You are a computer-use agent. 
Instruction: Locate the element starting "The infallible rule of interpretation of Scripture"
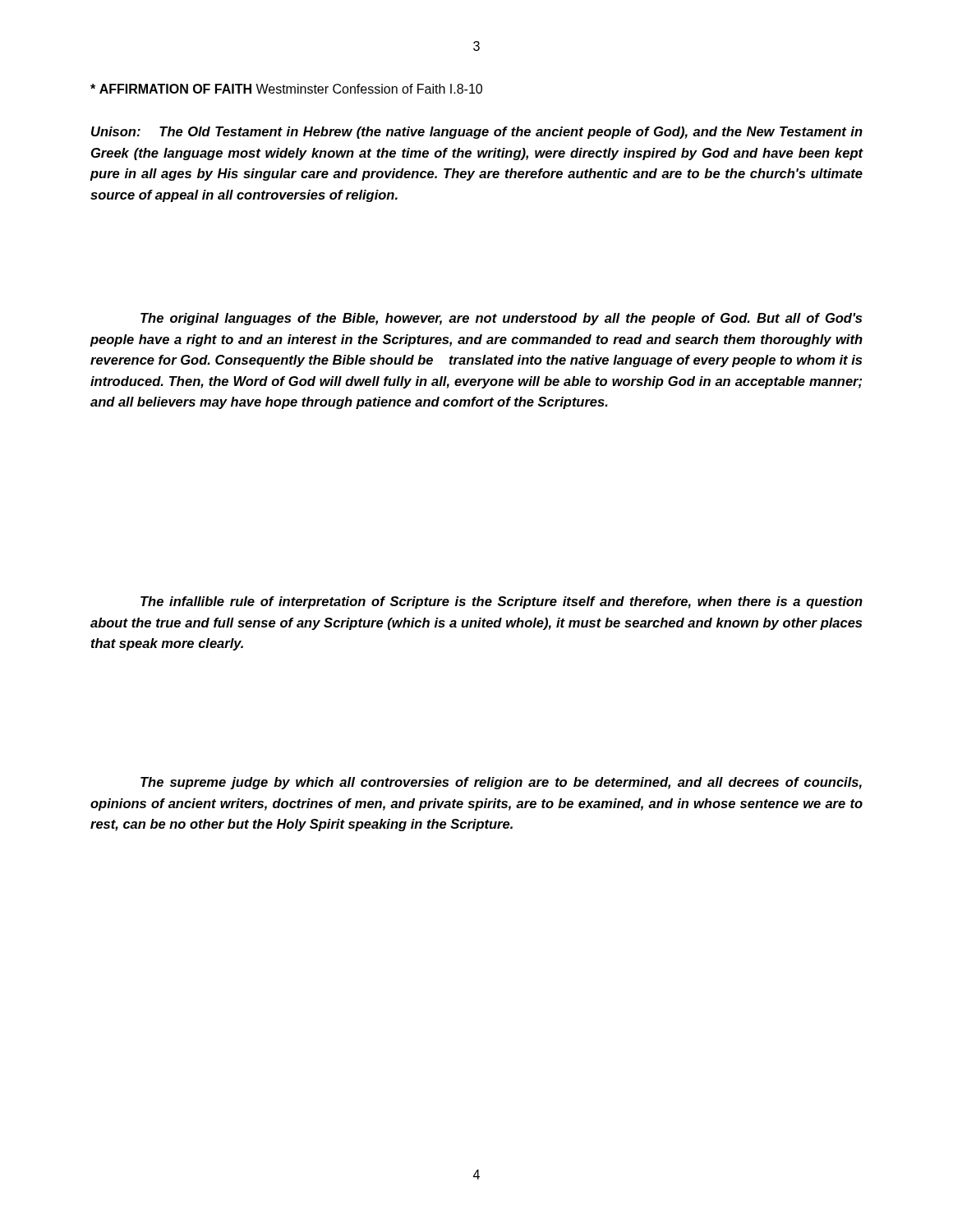click(x=476, y=622)
